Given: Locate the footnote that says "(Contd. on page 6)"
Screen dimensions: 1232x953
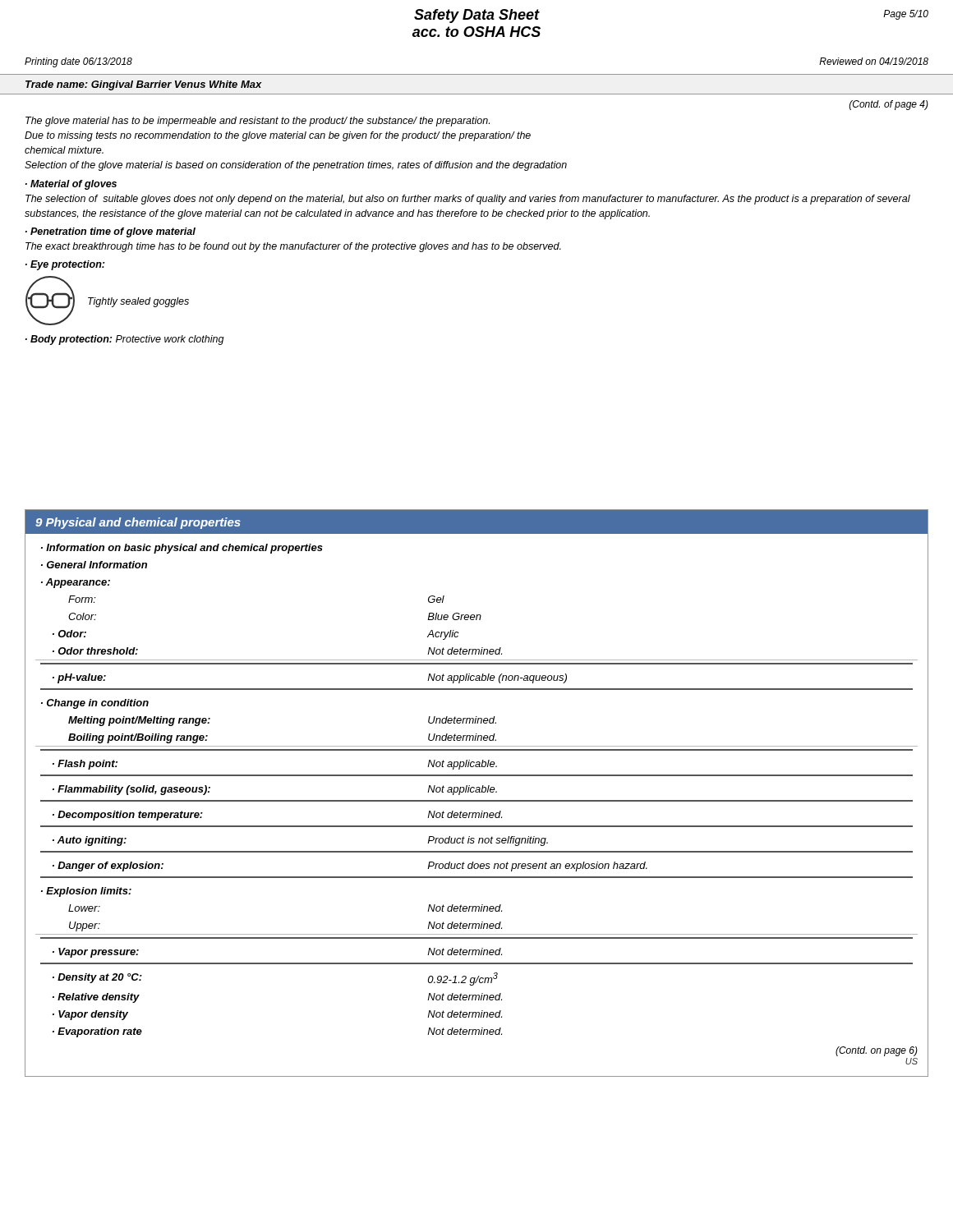Looking at the screenshot, I should click(x=877, y=1051).
